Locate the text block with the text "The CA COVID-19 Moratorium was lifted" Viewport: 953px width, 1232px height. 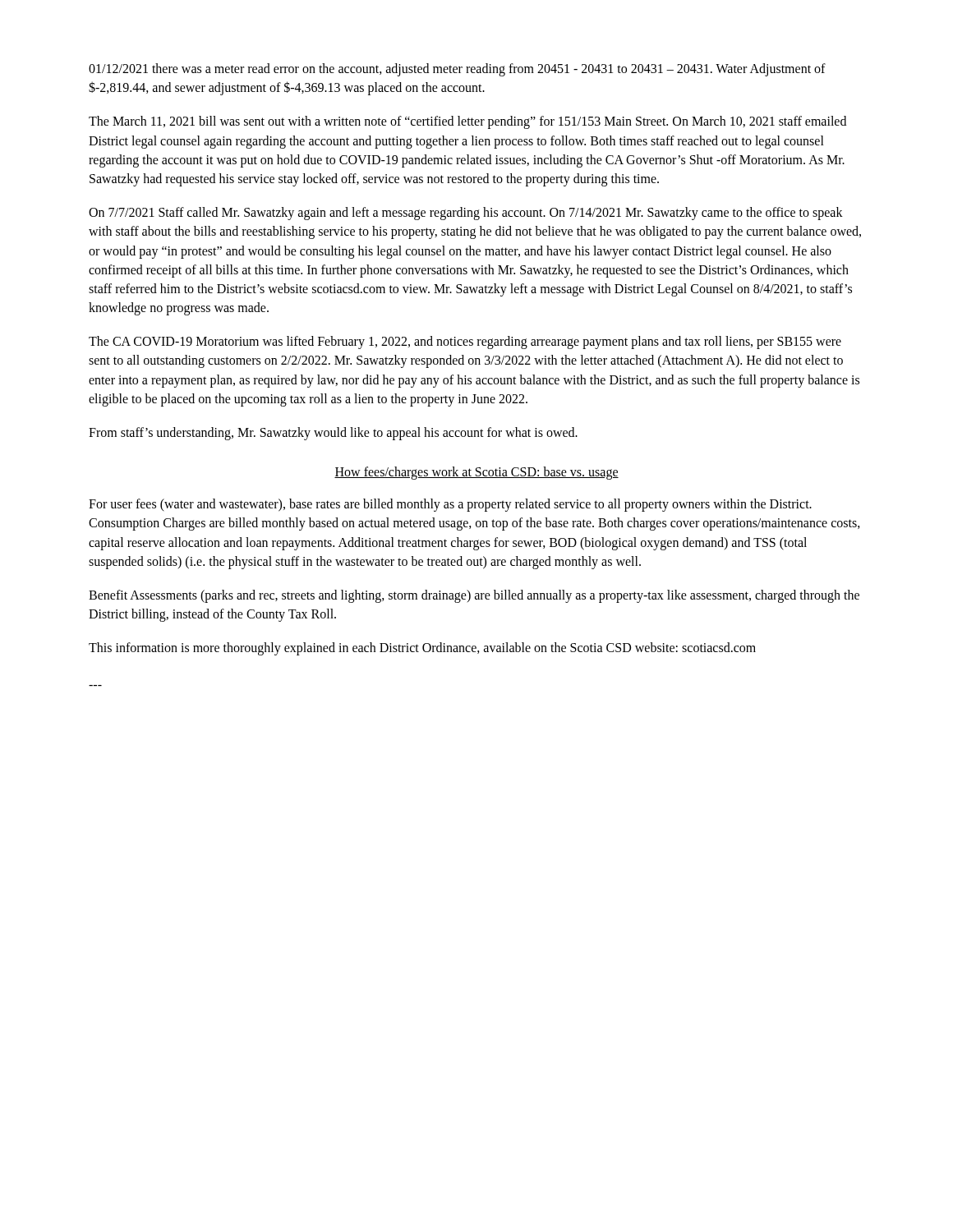click(474, 370)
